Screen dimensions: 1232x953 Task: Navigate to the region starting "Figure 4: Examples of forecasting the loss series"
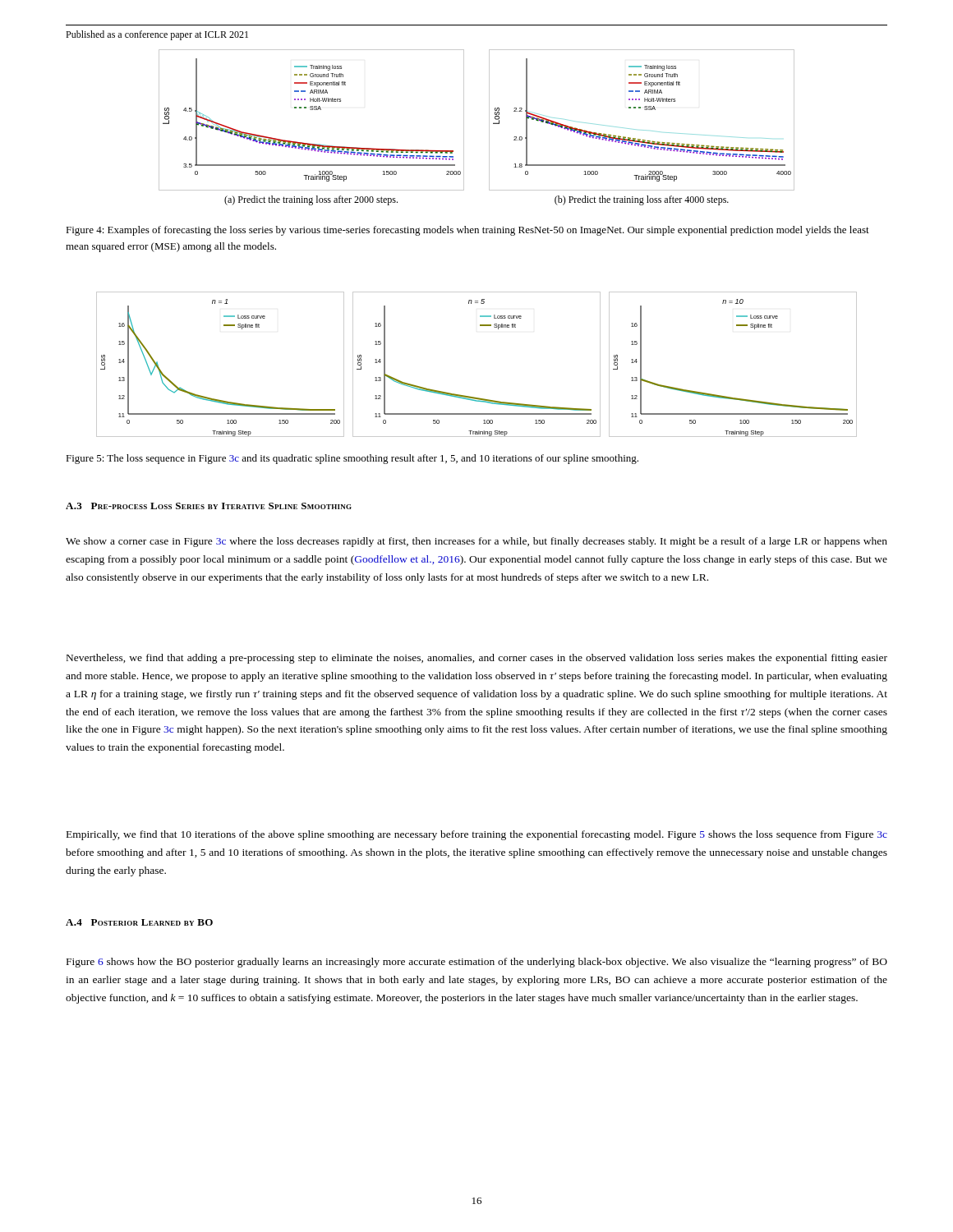tap(467, 238)
